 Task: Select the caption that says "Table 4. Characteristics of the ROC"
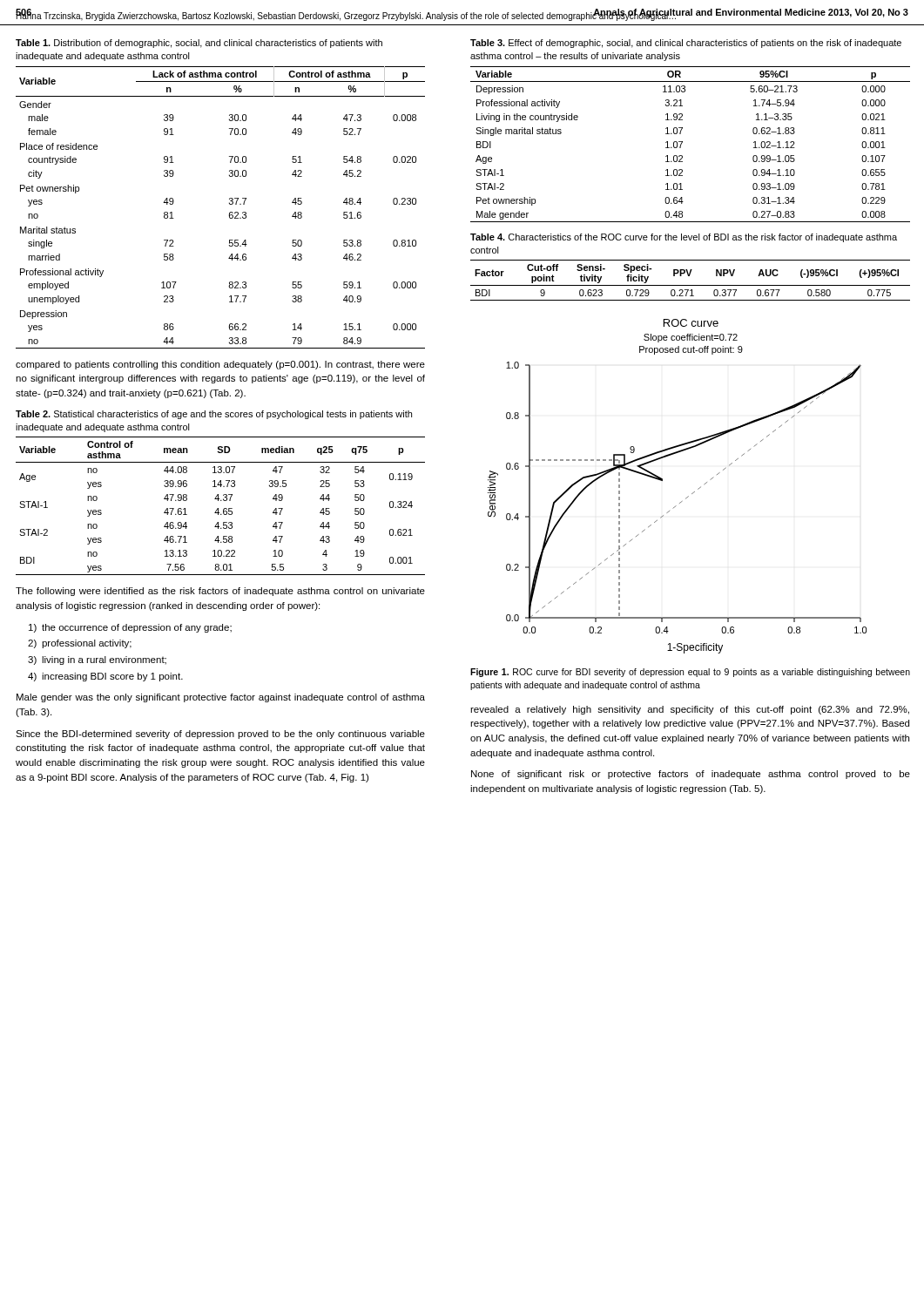tap(684, 243)
